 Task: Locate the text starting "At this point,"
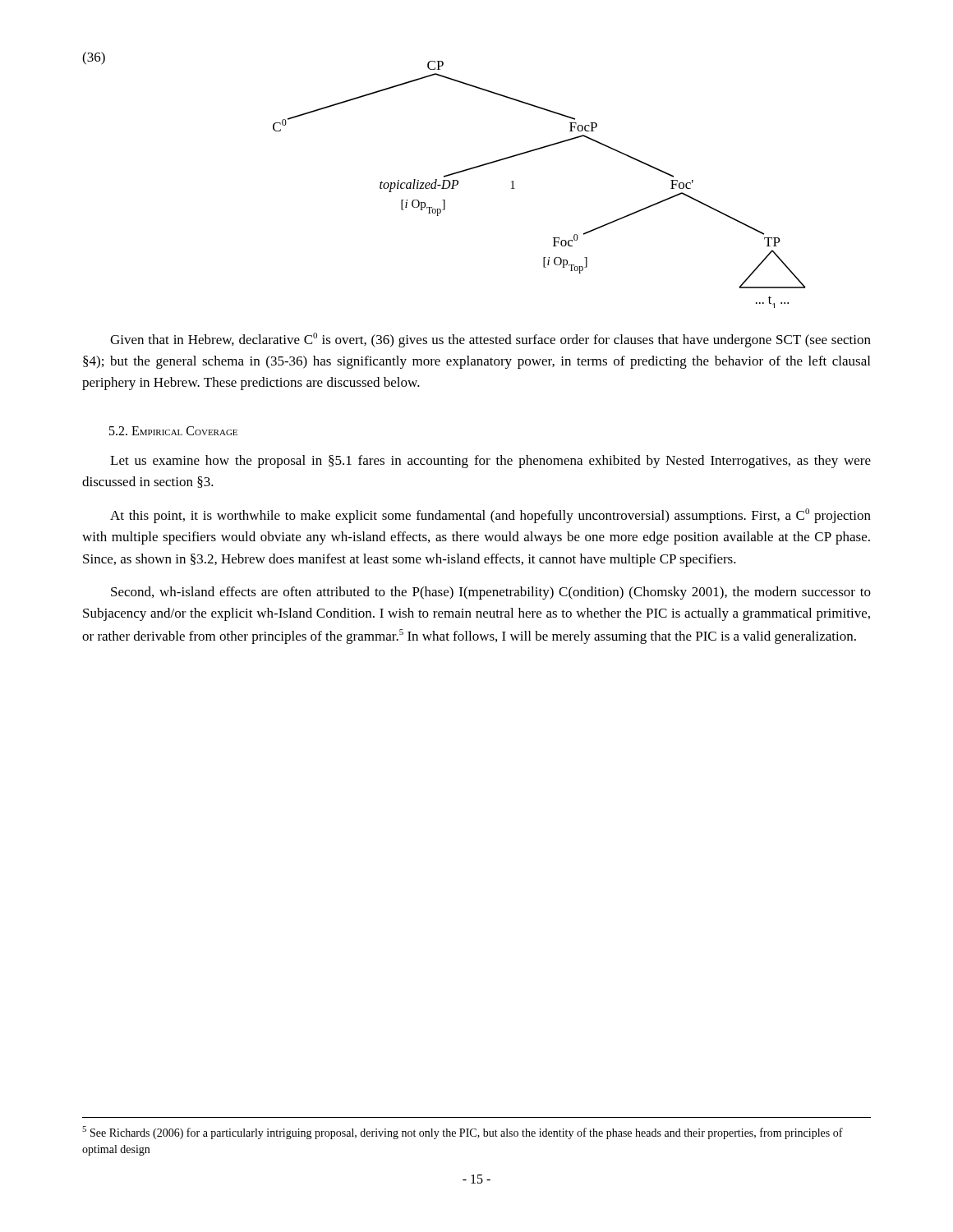(x=476, y=536)
